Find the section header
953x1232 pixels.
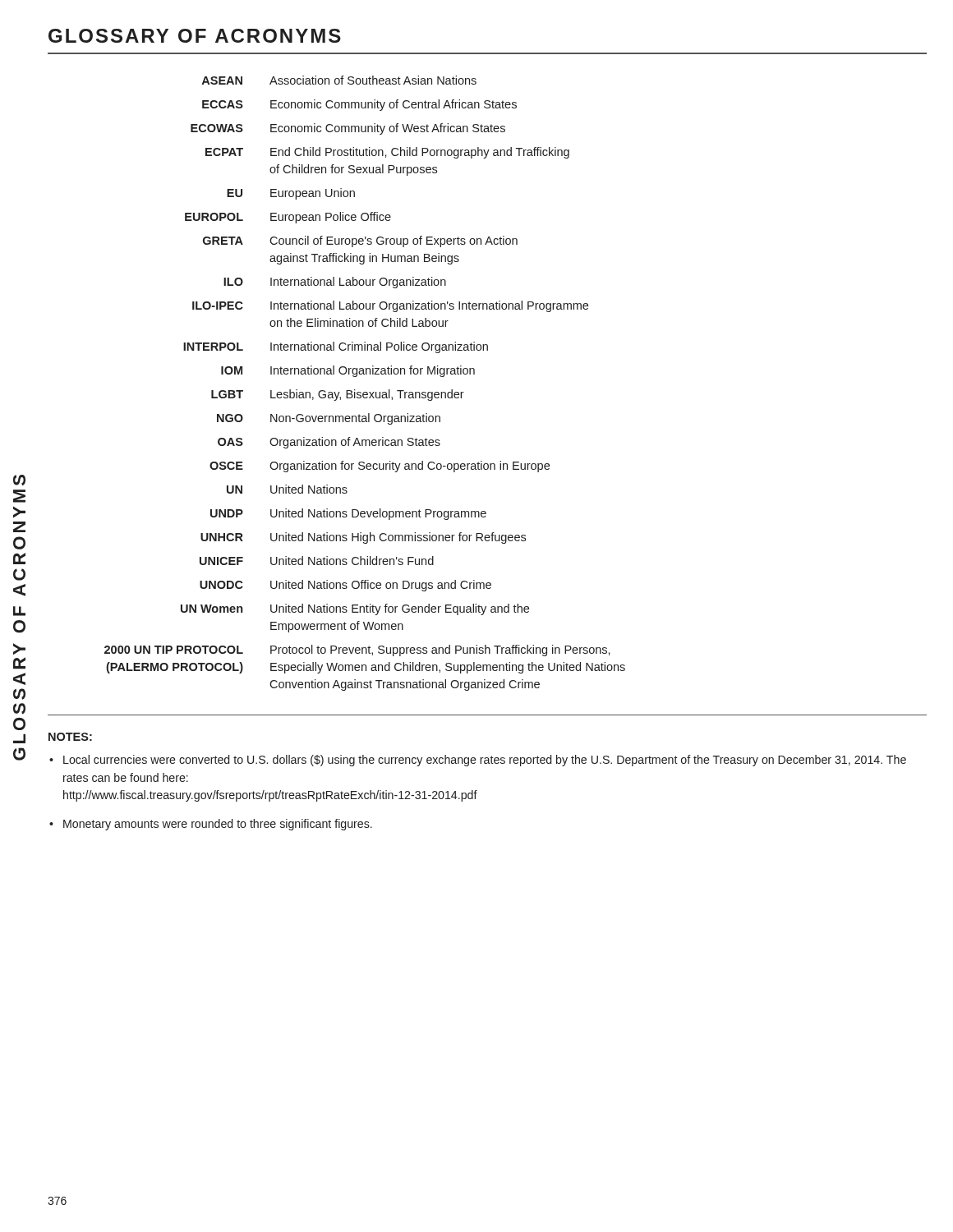[x=70, y=737]
